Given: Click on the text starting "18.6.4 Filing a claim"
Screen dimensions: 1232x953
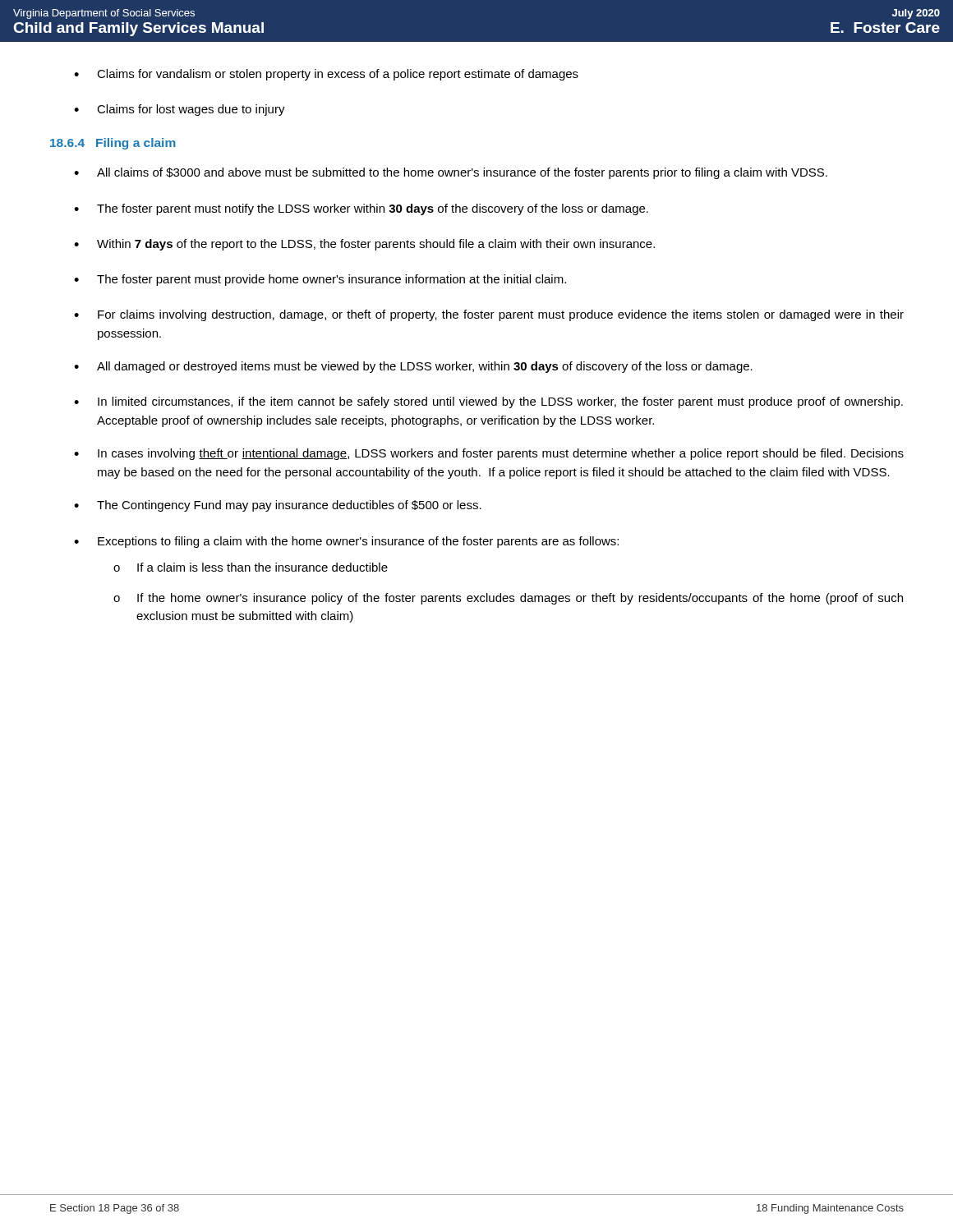Looking at the screenshot, I should pos(113,143).
